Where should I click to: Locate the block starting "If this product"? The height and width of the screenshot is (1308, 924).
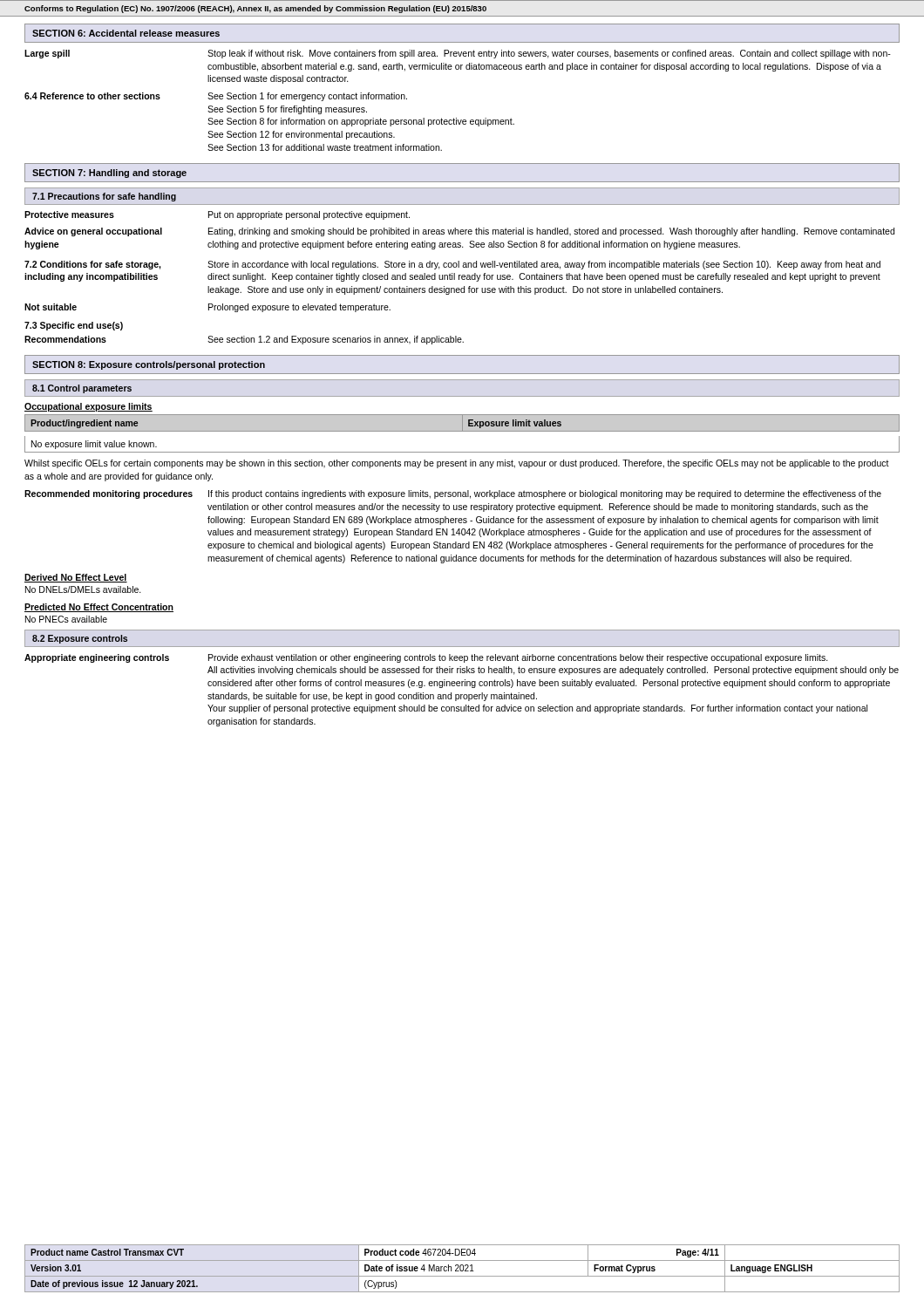tap(544, 526)
